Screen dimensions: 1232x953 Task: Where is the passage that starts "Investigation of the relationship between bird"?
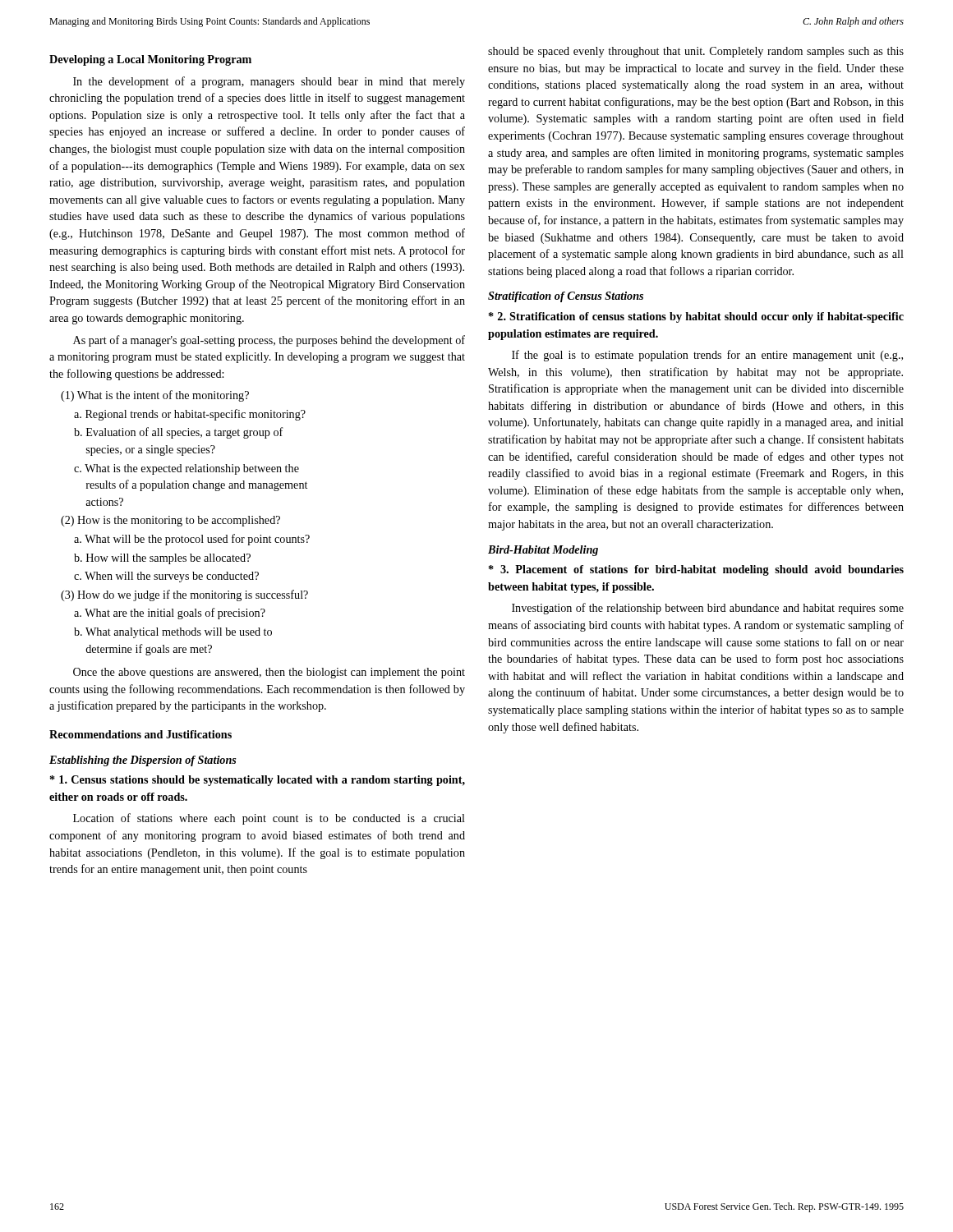click(696, 668)
